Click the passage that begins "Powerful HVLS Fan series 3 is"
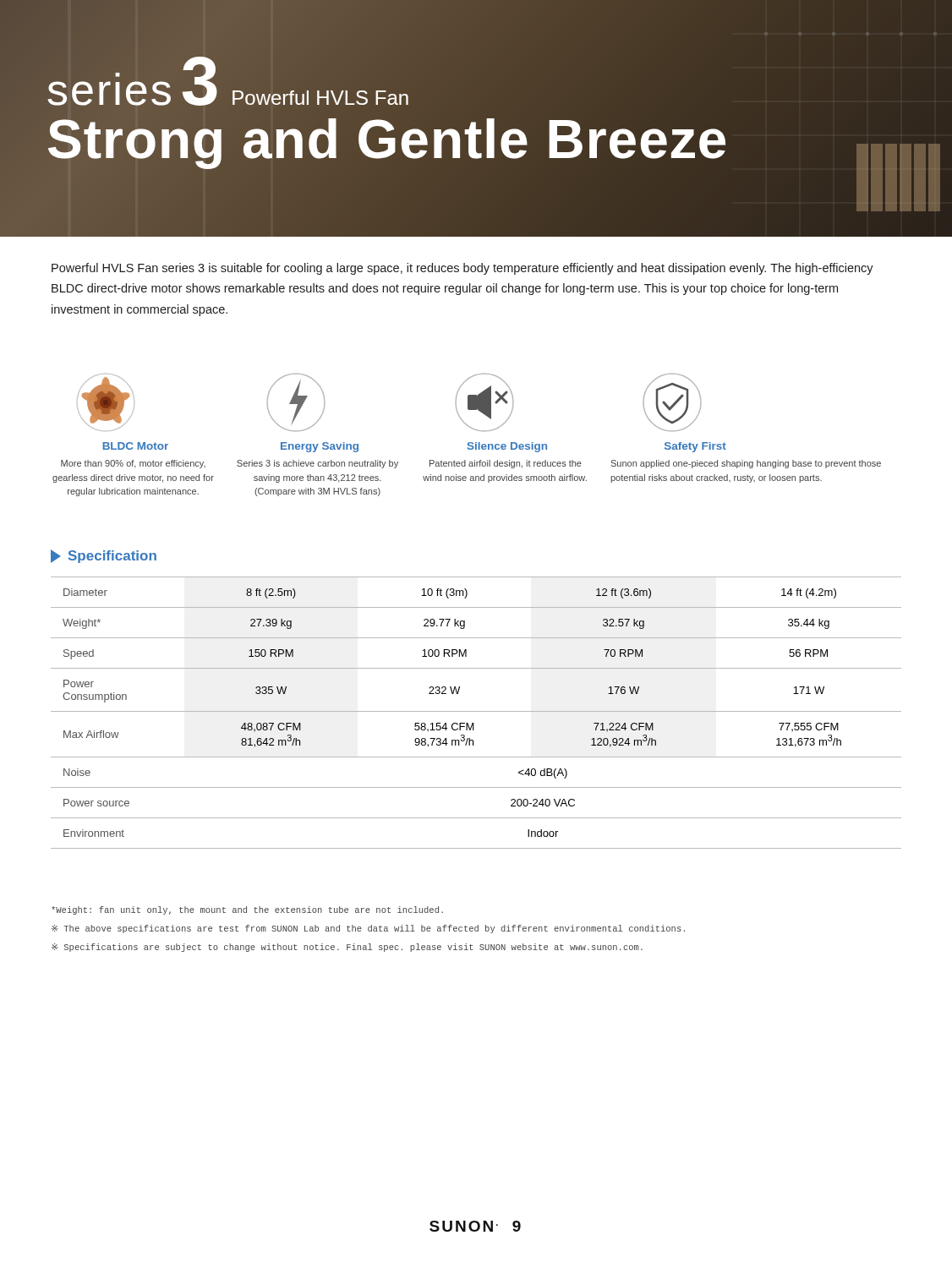Screen dimensions: 1268x952 point(462,289)
